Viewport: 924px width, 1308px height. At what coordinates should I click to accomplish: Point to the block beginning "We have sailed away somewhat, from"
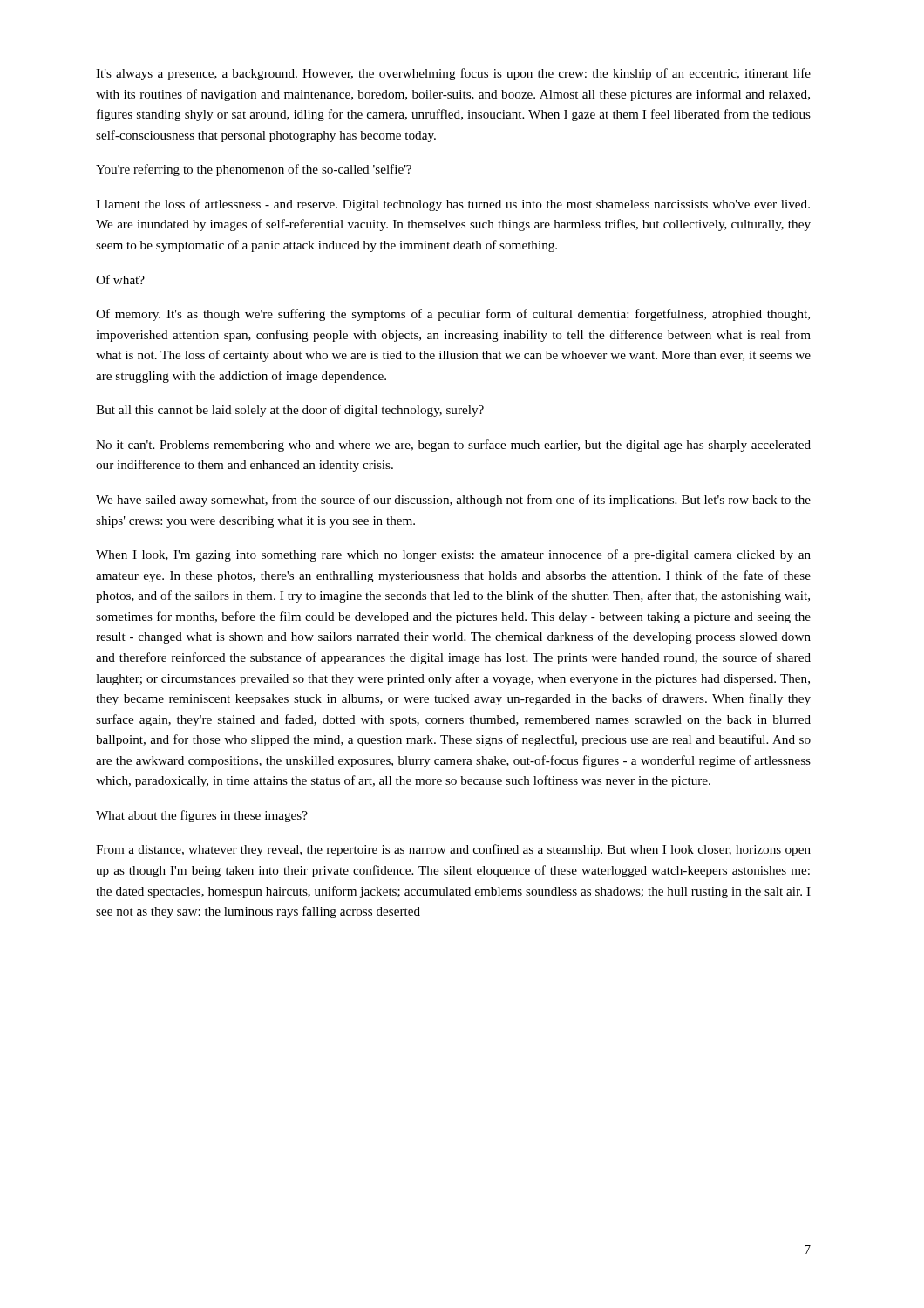pos(453,509)
